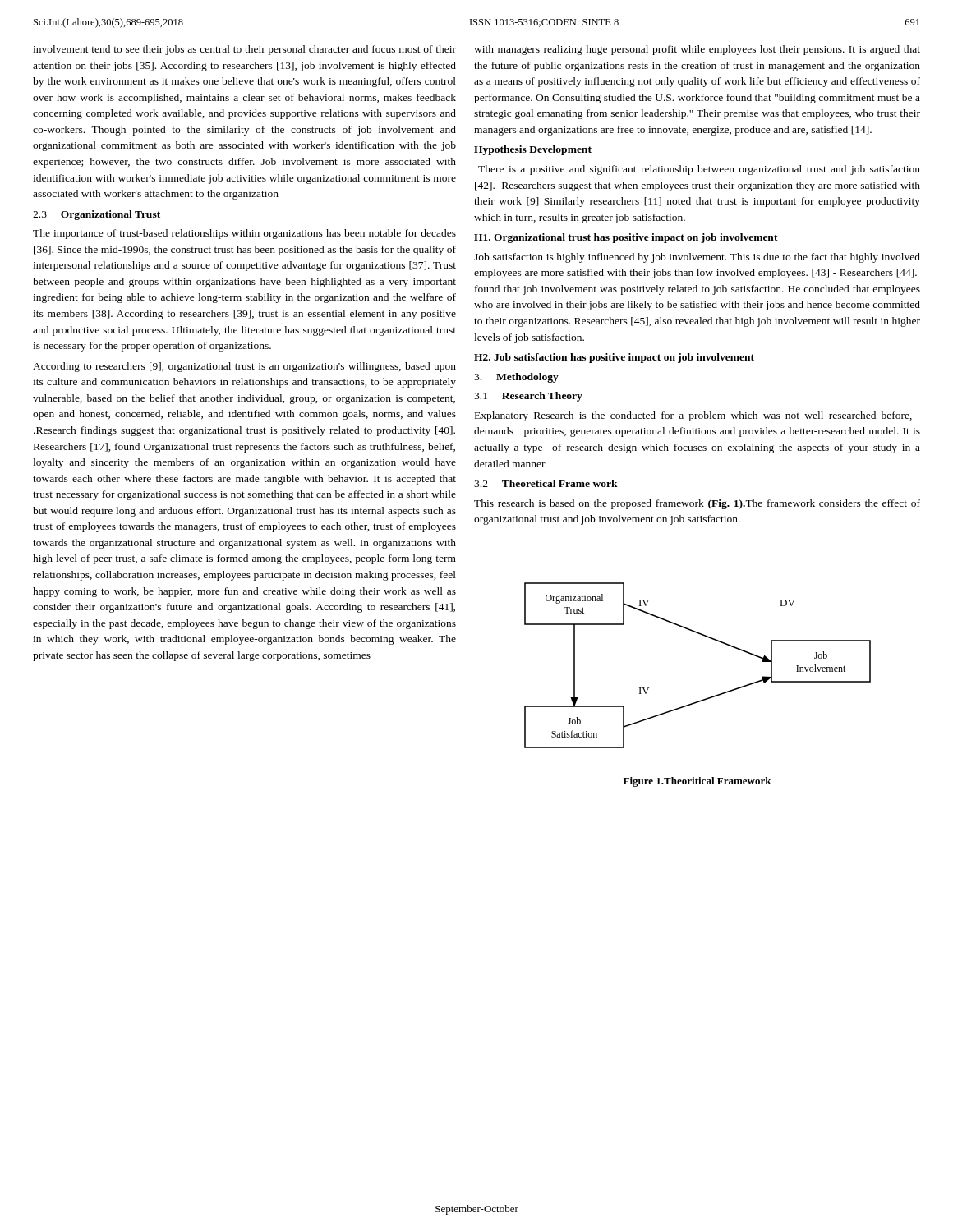Point to the block starting "This research is based on the proposed framework"

(697, 511)
